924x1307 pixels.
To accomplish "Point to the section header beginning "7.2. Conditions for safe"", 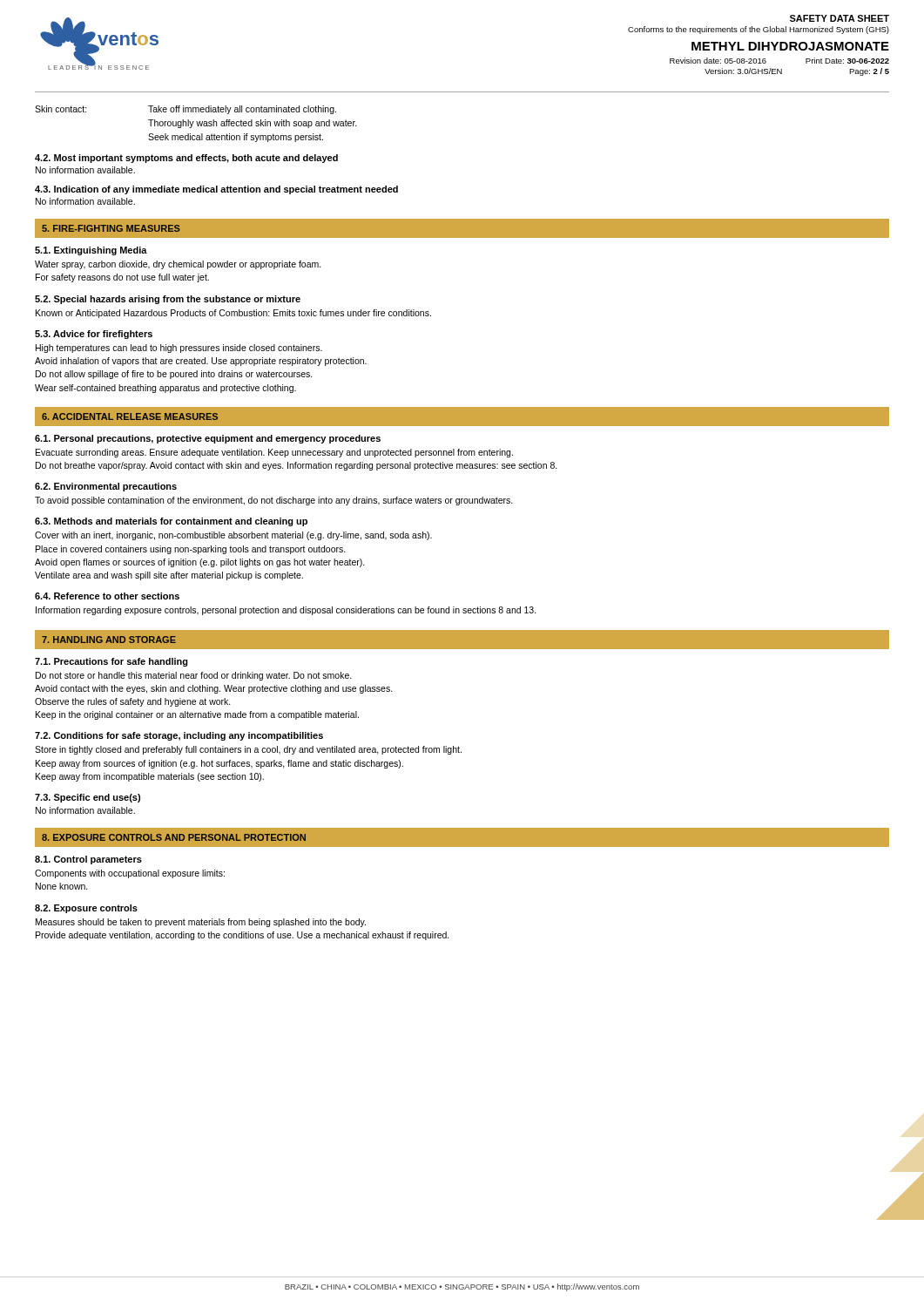I will click(179, 736).
